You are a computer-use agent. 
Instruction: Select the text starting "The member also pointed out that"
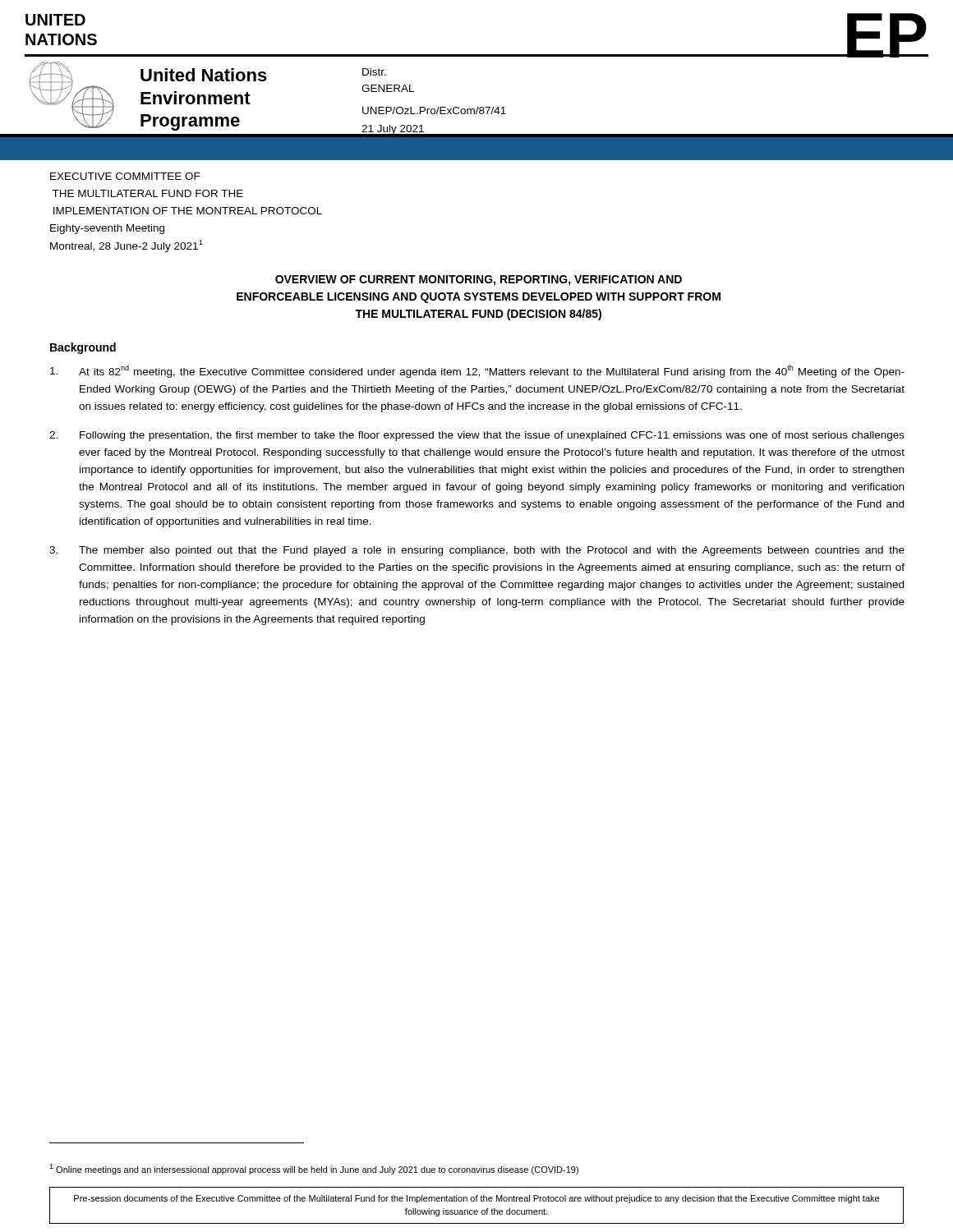point(477,585)
